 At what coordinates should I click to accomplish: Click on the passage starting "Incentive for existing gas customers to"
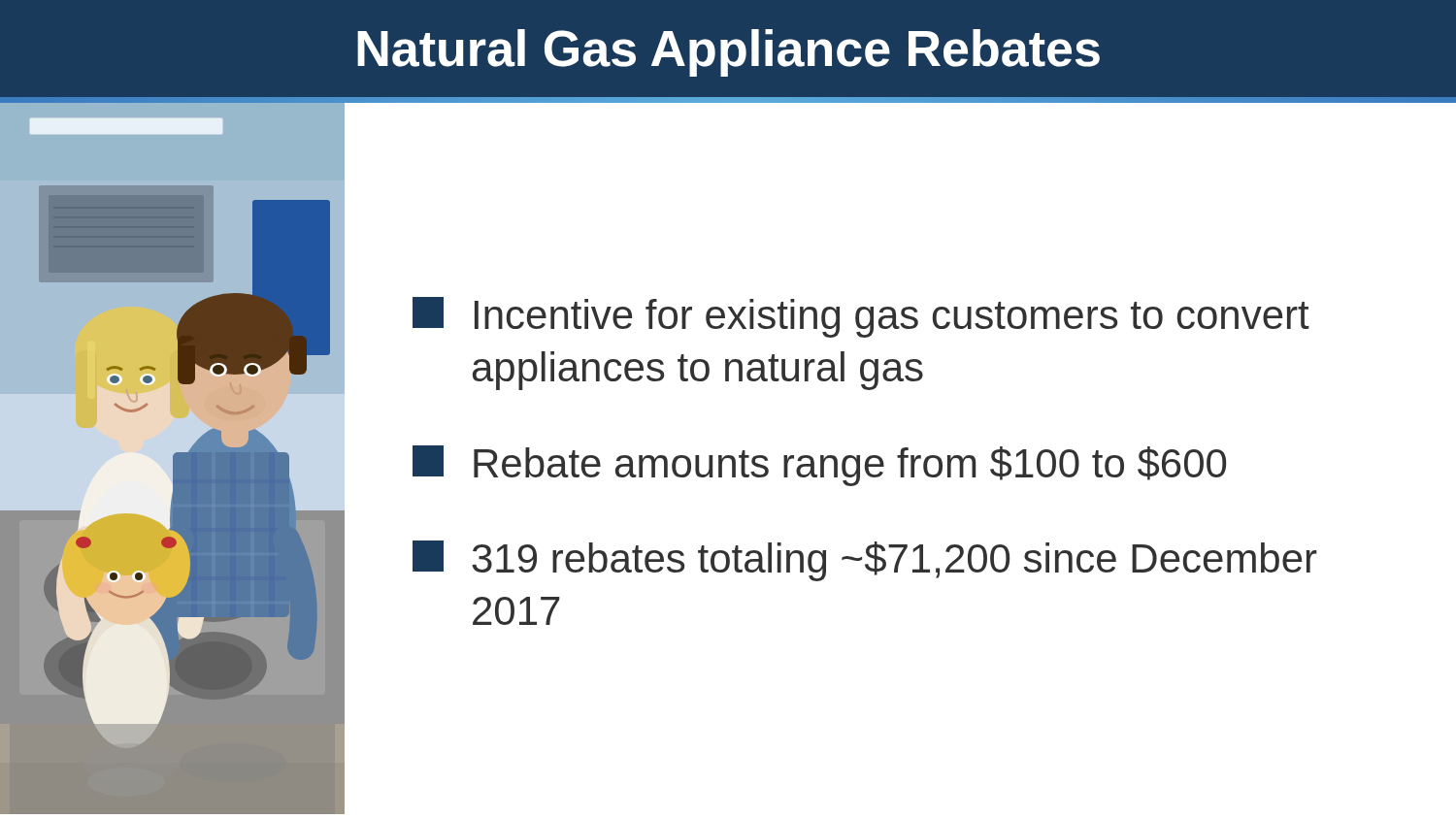[905, 341]
